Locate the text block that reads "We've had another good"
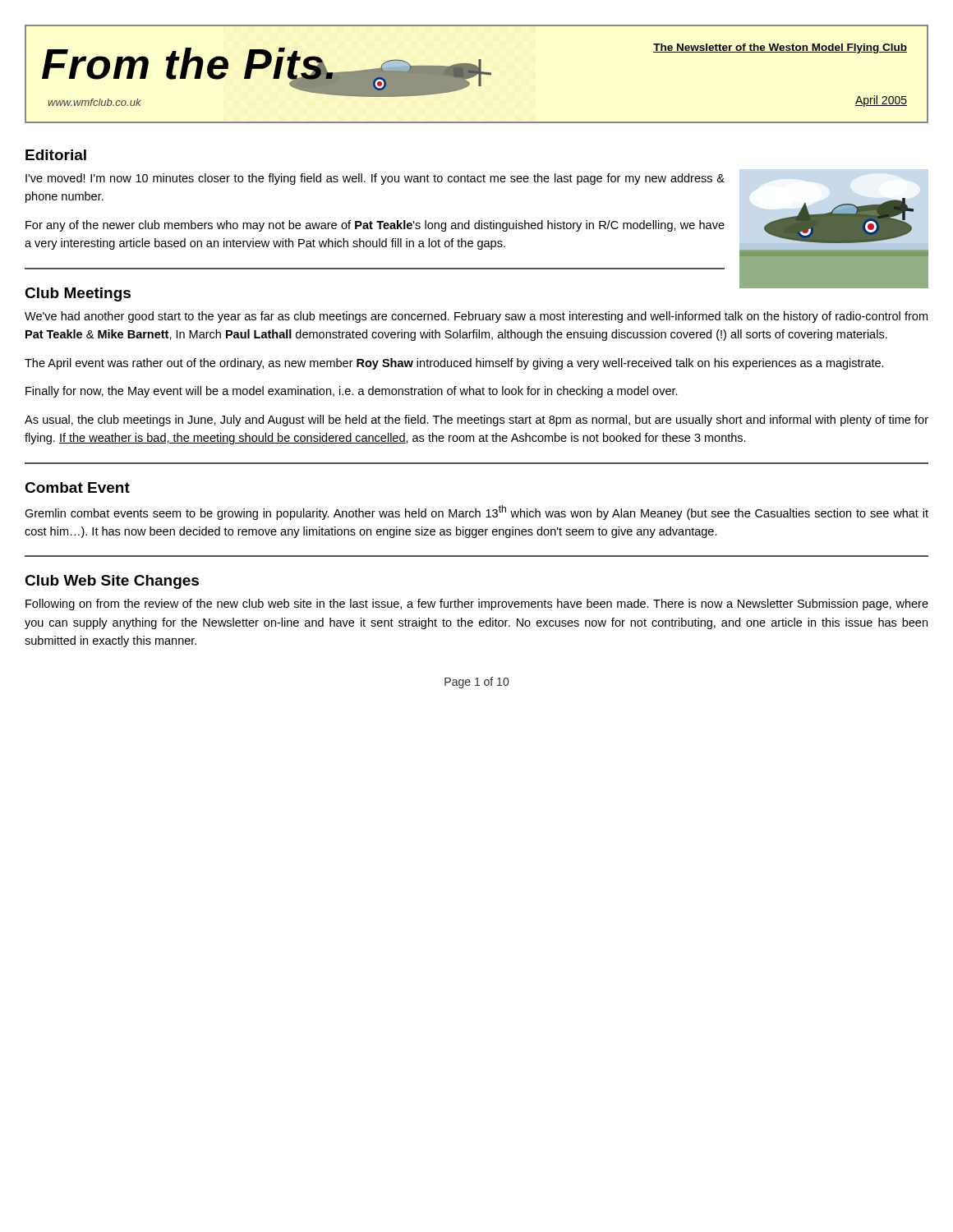953x1232 pixels. (476, 325)
